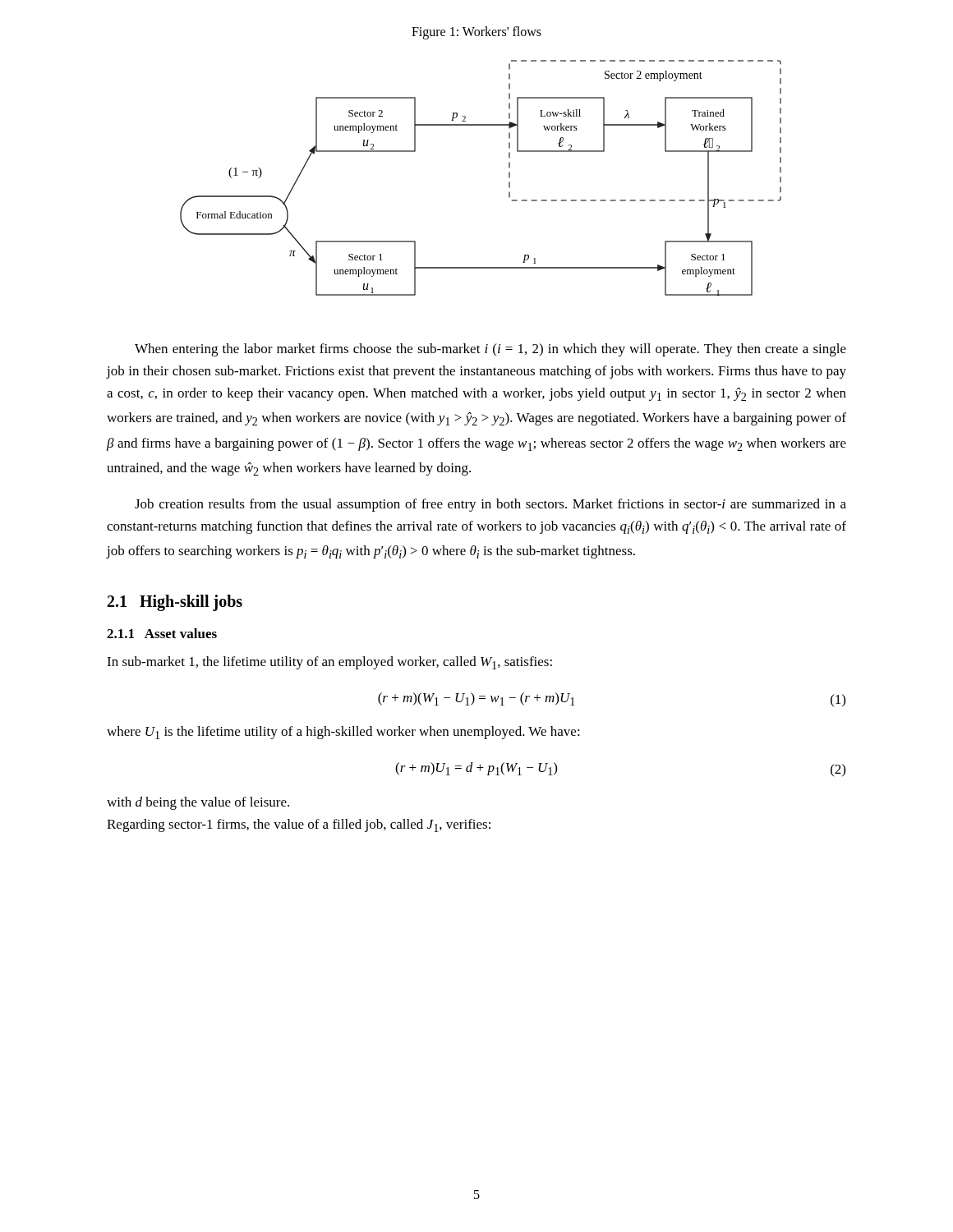Navigate to the block starting "where U1 is the lifetime utility"
Screen dimensions: 1232x953
476,733
